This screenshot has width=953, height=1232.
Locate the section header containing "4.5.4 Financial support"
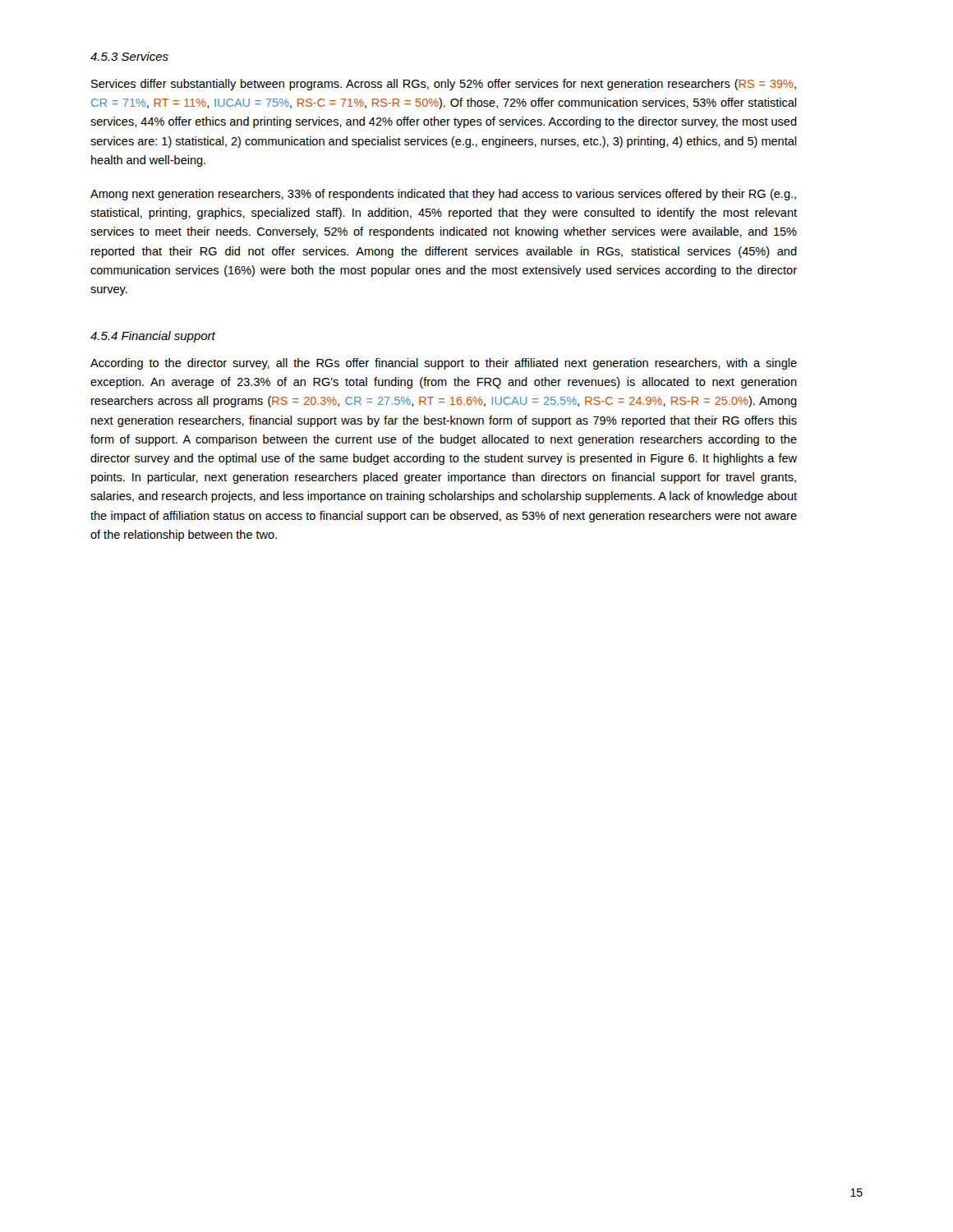tap(153, 336)
